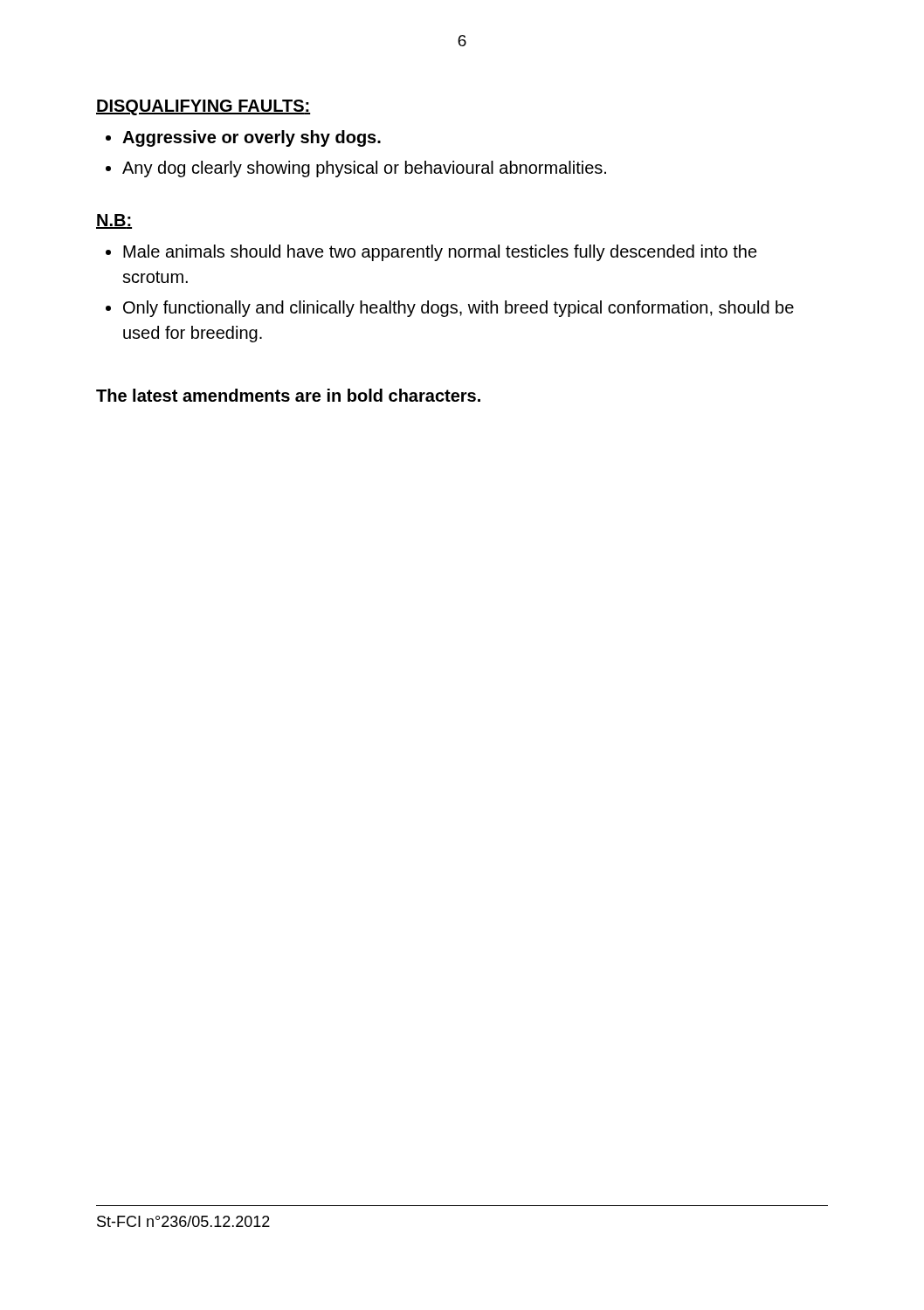
Task: Click where it says "DISQUALIFYING FAULTS:"
Action: click(x=203, y=106)
